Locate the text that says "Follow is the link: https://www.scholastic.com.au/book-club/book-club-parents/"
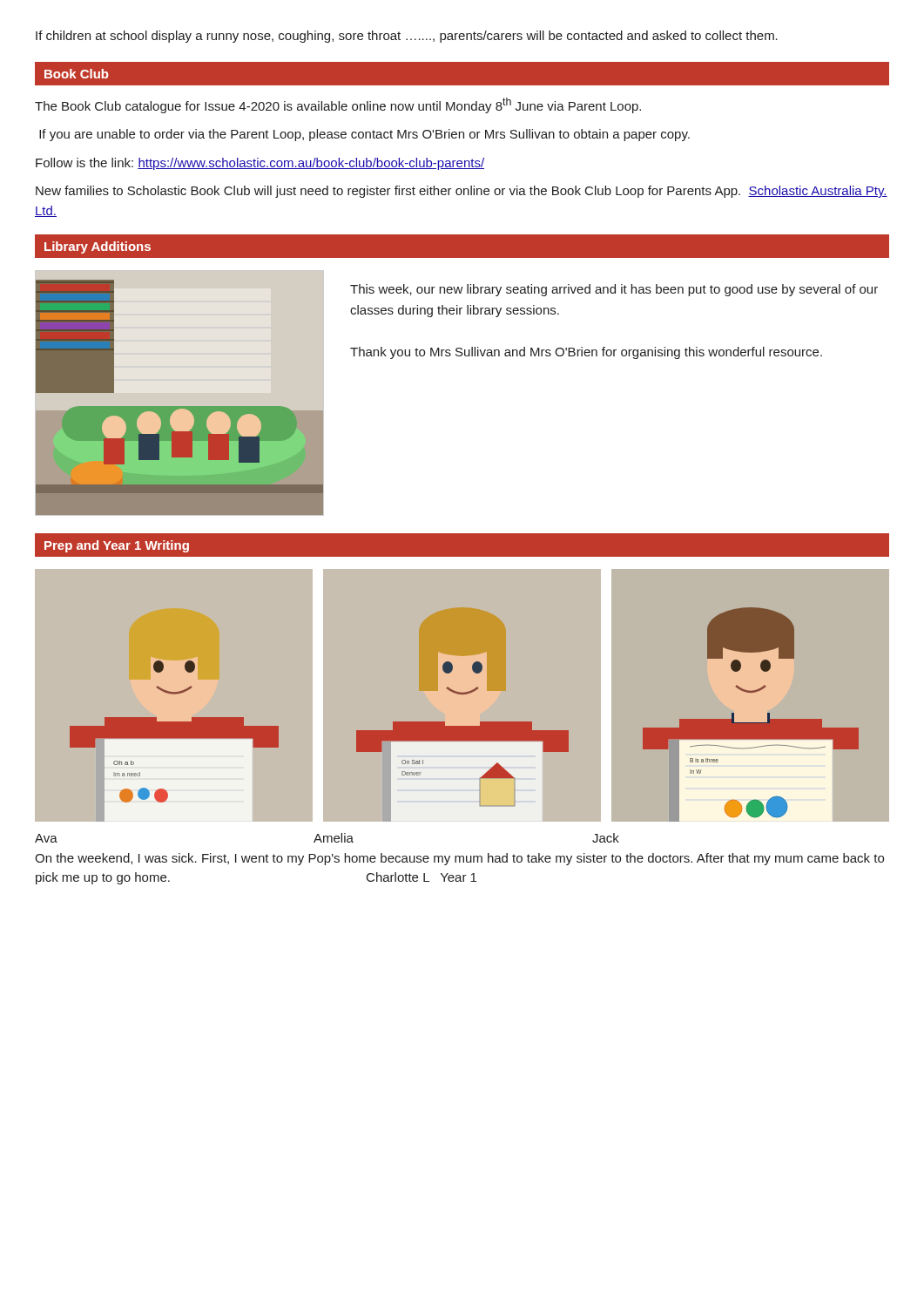 coord(260,162)
